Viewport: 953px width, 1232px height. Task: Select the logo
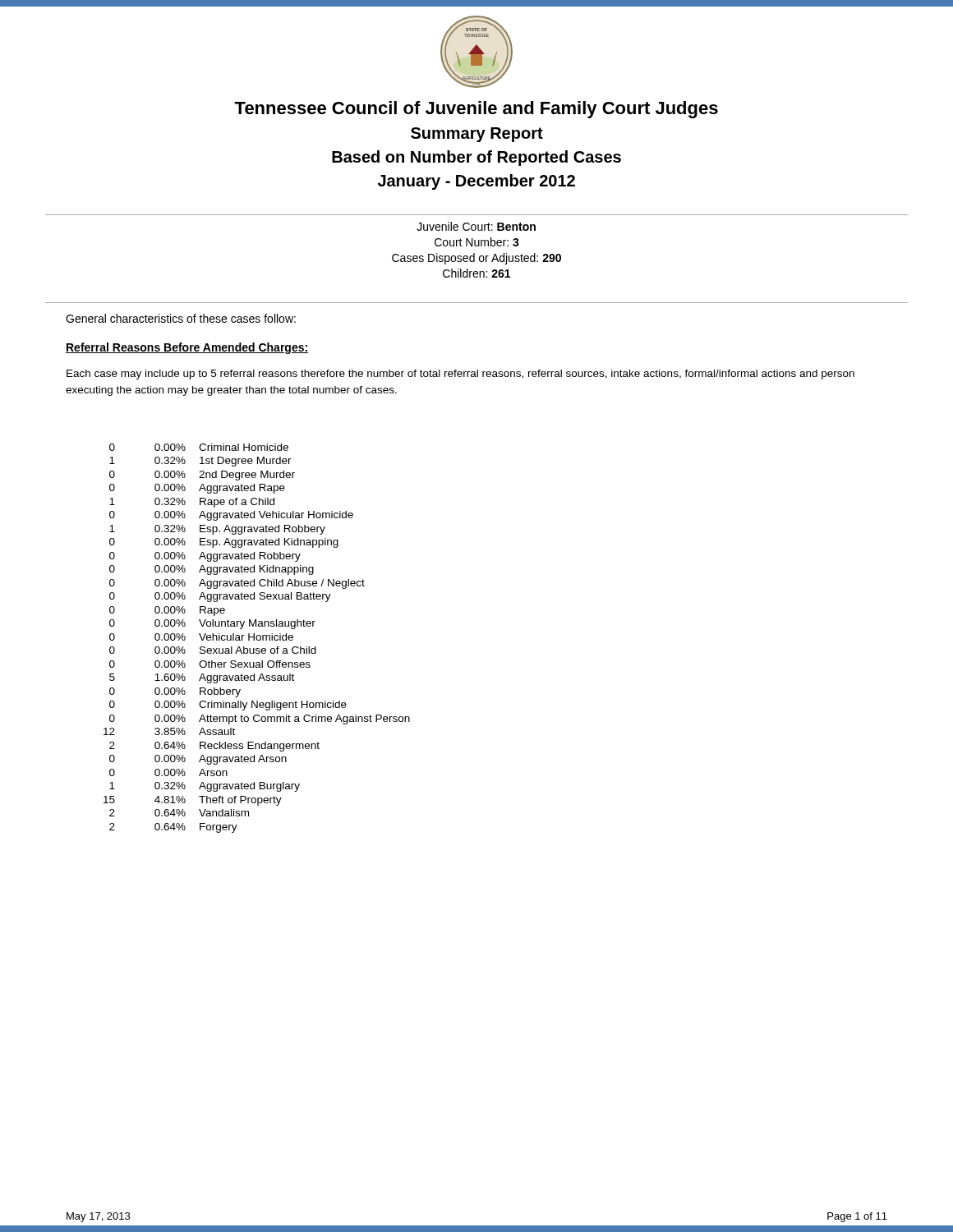[476, 53]
